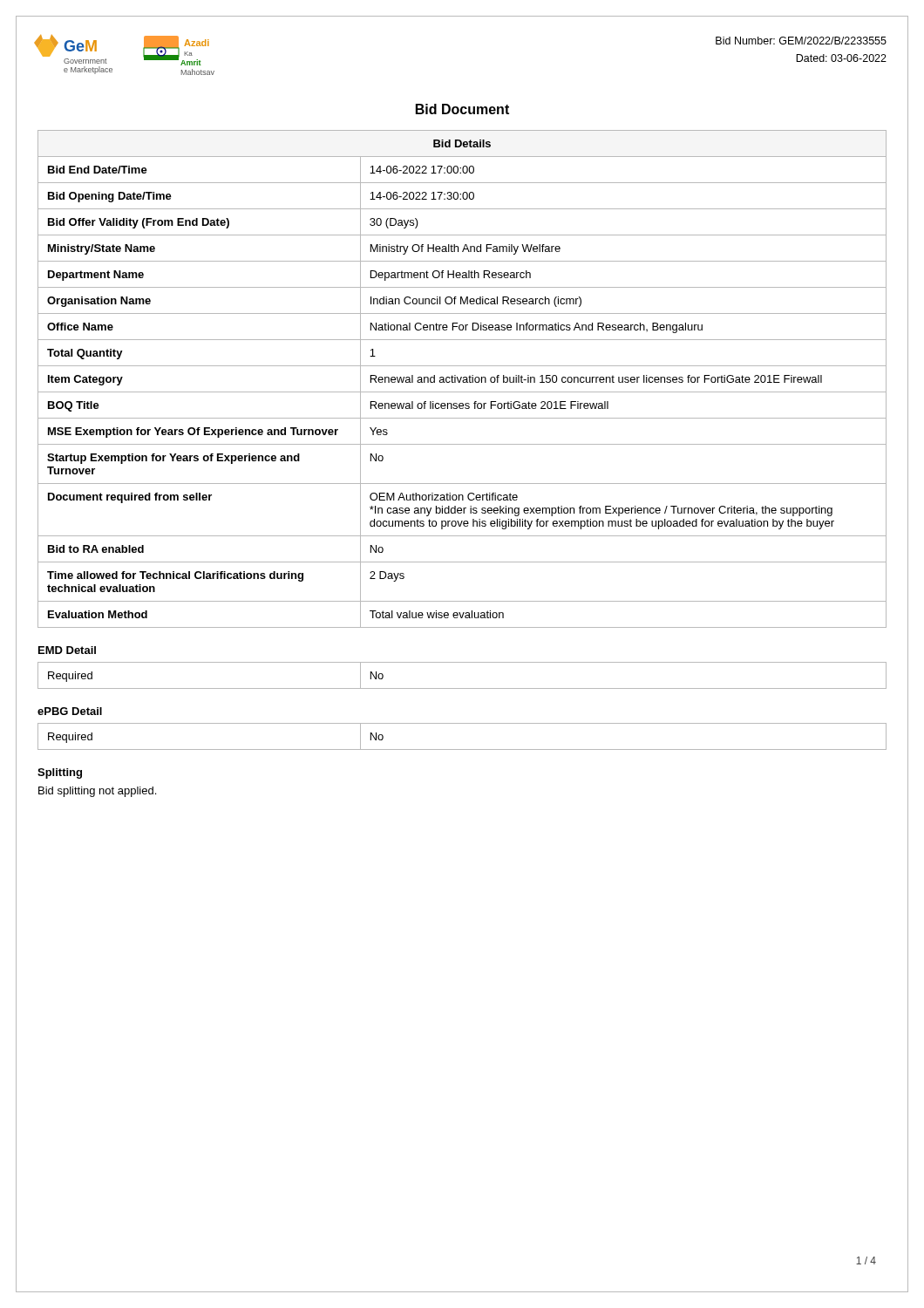Viewport: 924px width, 1308px height.
Task: Find the text that reads "Bid splitting not applied."
Action: click(97, 790)
